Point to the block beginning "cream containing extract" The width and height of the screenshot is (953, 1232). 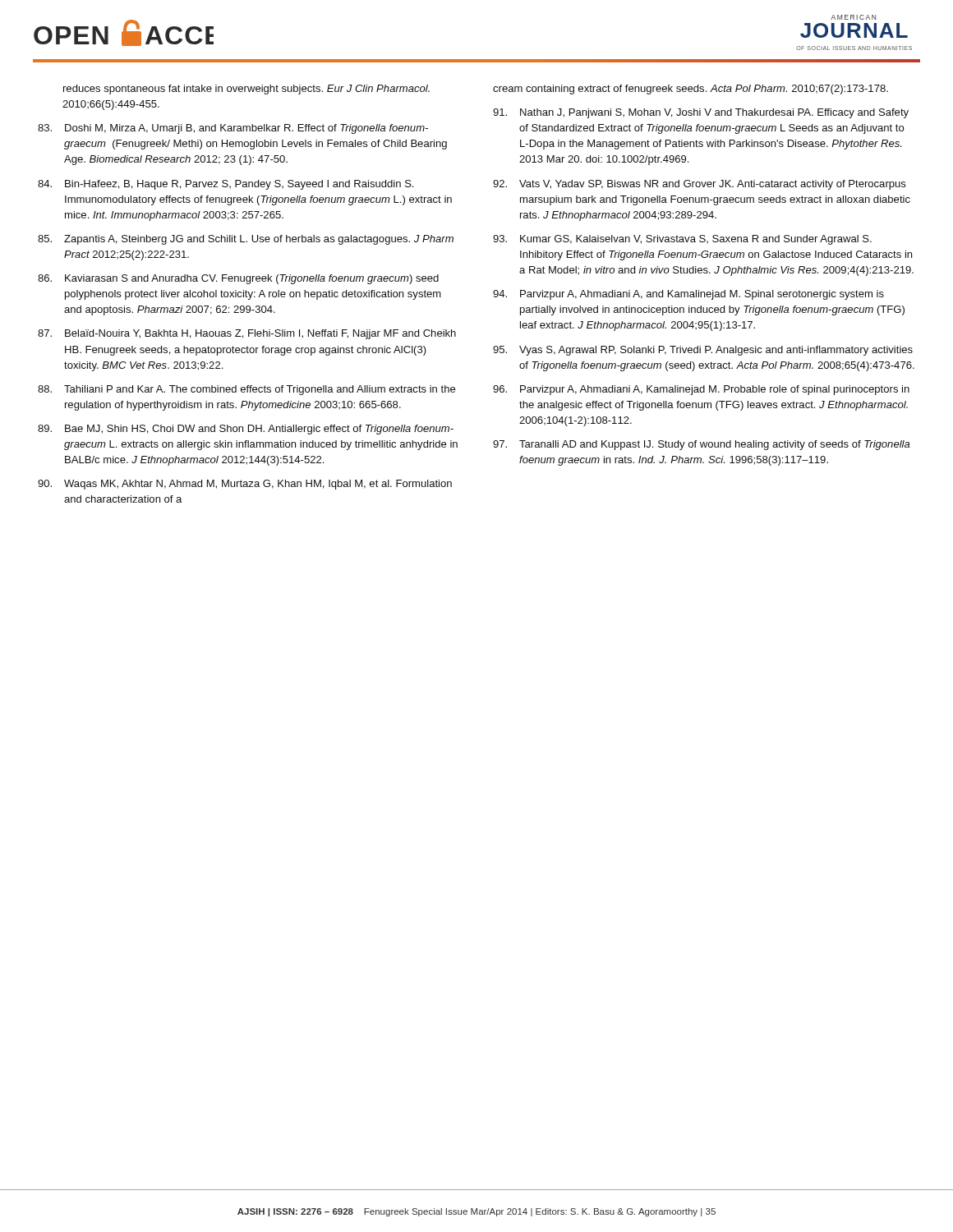tap(691, 88)
